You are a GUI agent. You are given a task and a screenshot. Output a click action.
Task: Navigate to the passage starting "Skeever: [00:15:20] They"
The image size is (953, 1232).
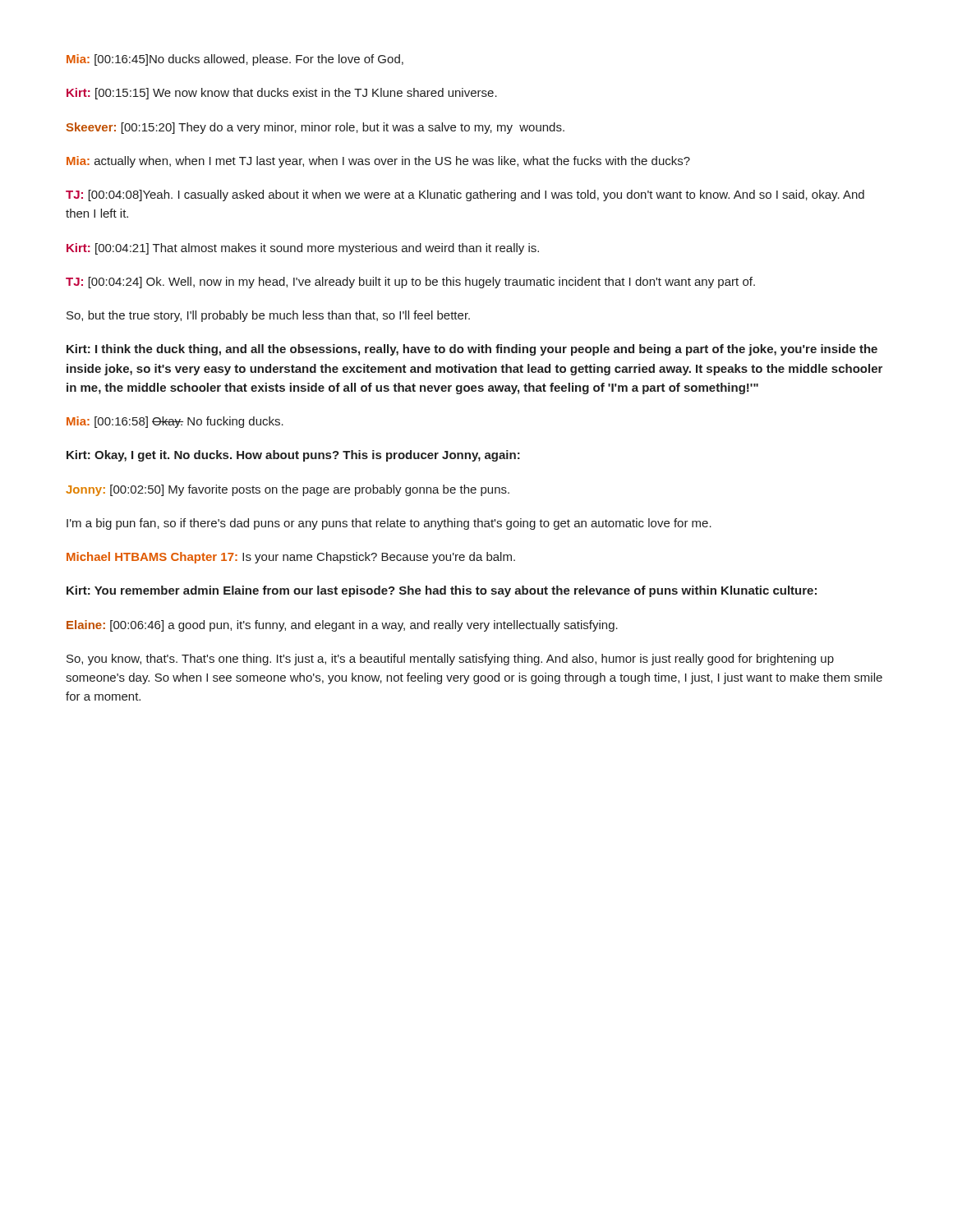(316, 126)
